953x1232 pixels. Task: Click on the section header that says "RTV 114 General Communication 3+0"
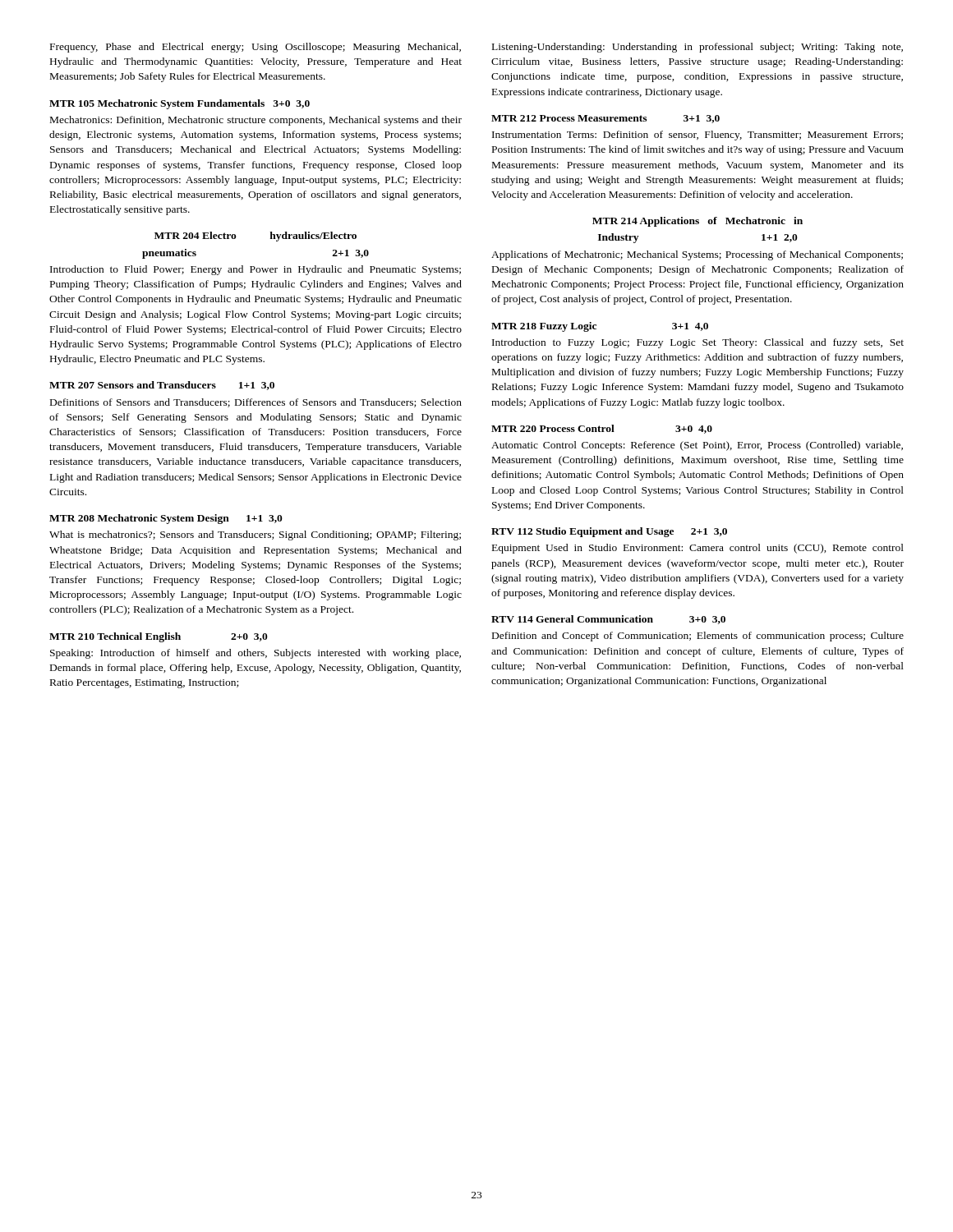pos(698,650)
